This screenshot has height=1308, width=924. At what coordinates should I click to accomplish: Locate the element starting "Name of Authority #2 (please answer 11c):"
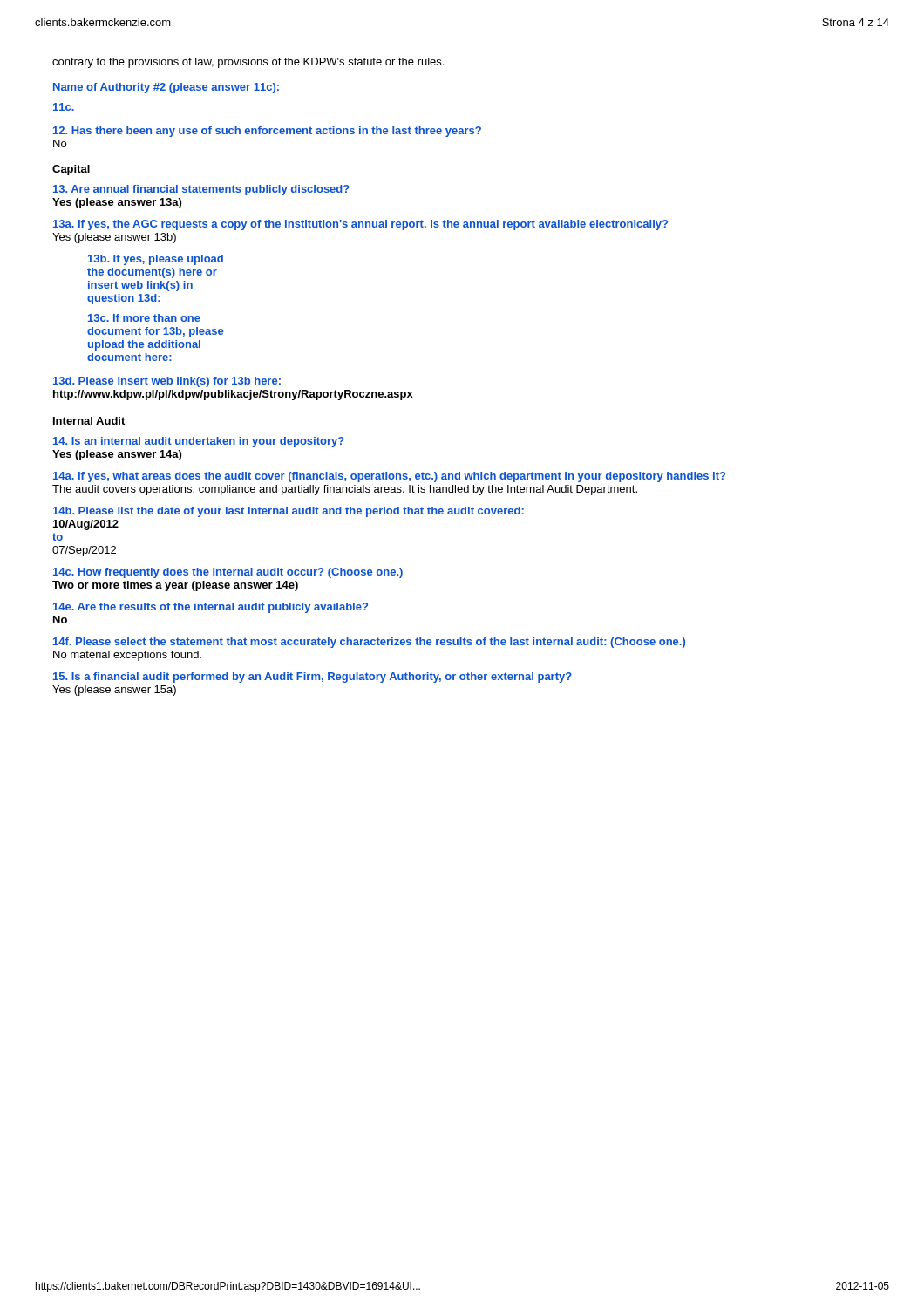166,87
